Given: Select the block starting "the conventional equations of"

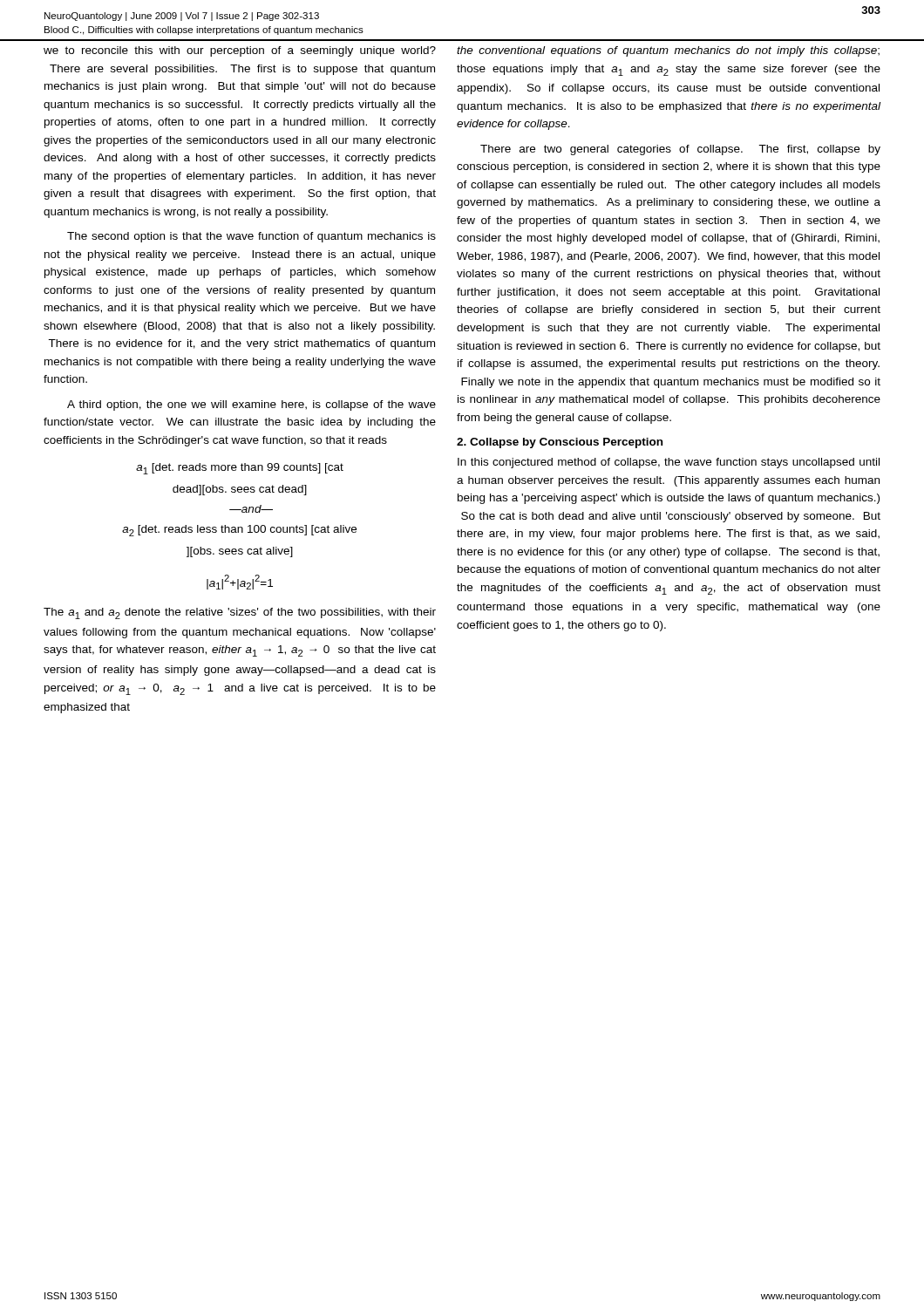Looking at the screenshot, I should (x=669, y=88).
